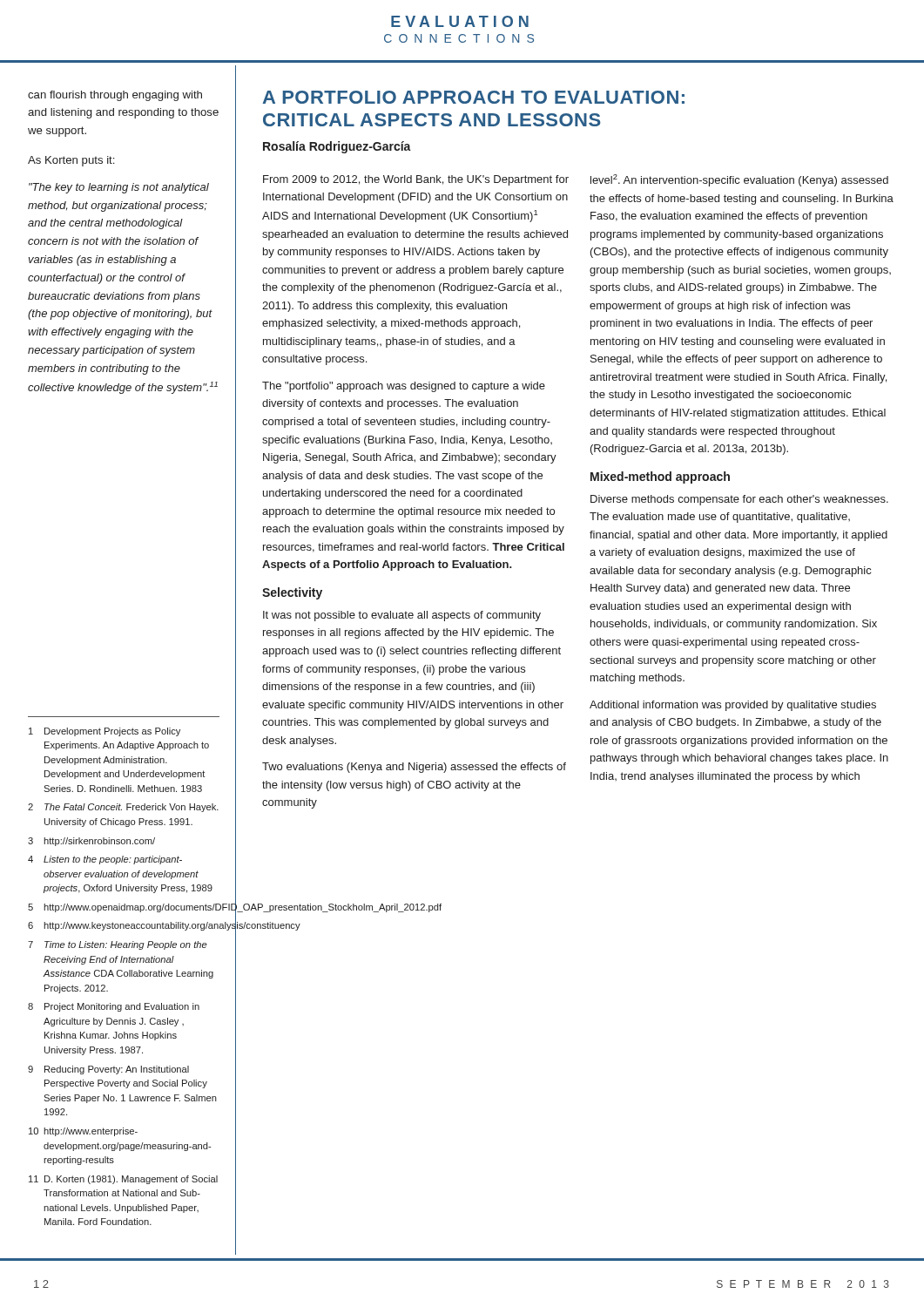Image resolution: width=924 pixels, height=1307 pixels.
Task: Point to the block beginning "4 Listen to the"
Action: 124,874
